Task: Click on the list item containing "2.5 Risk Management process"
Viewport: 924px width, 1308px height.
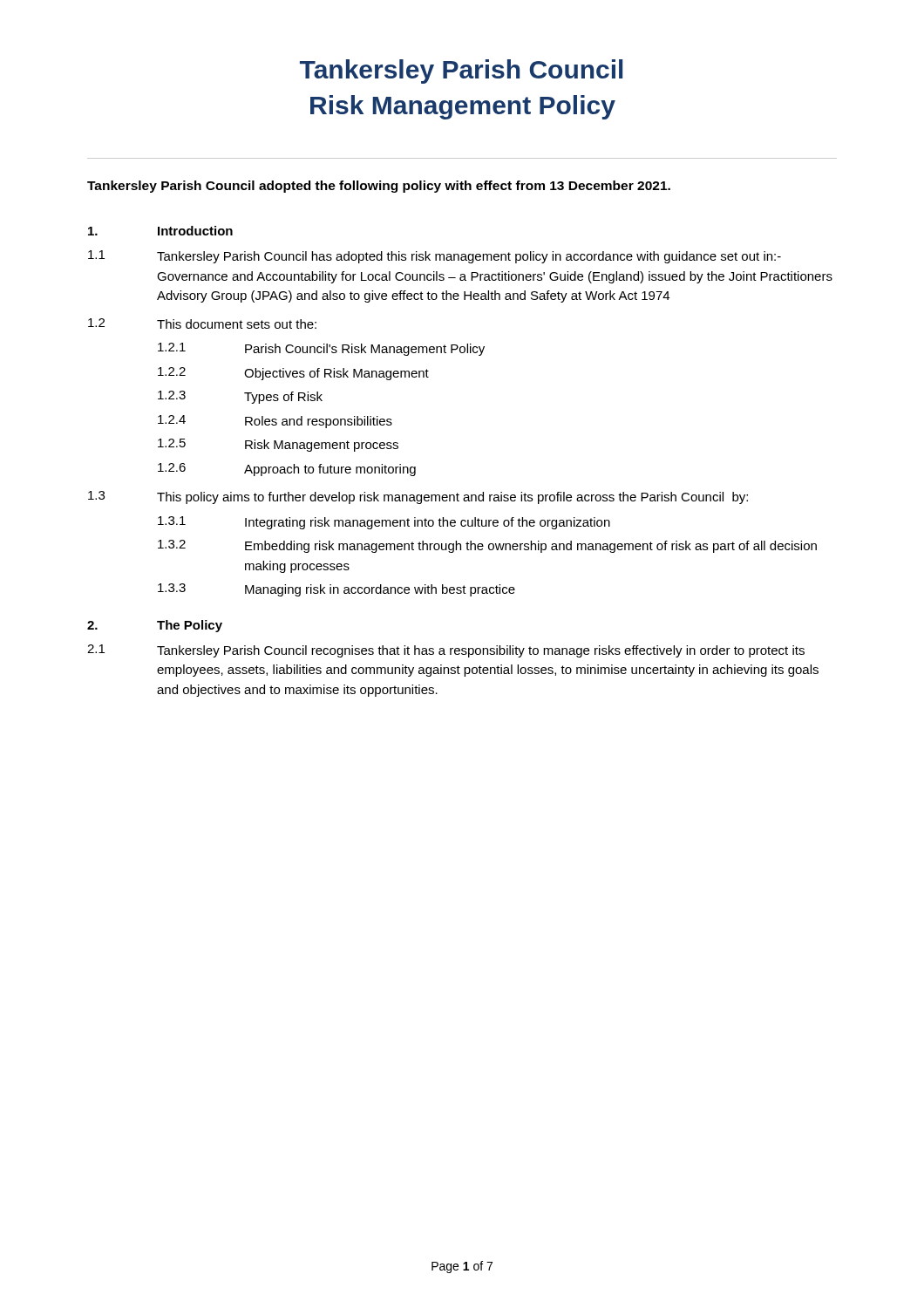Action: [x=278, y=445]
